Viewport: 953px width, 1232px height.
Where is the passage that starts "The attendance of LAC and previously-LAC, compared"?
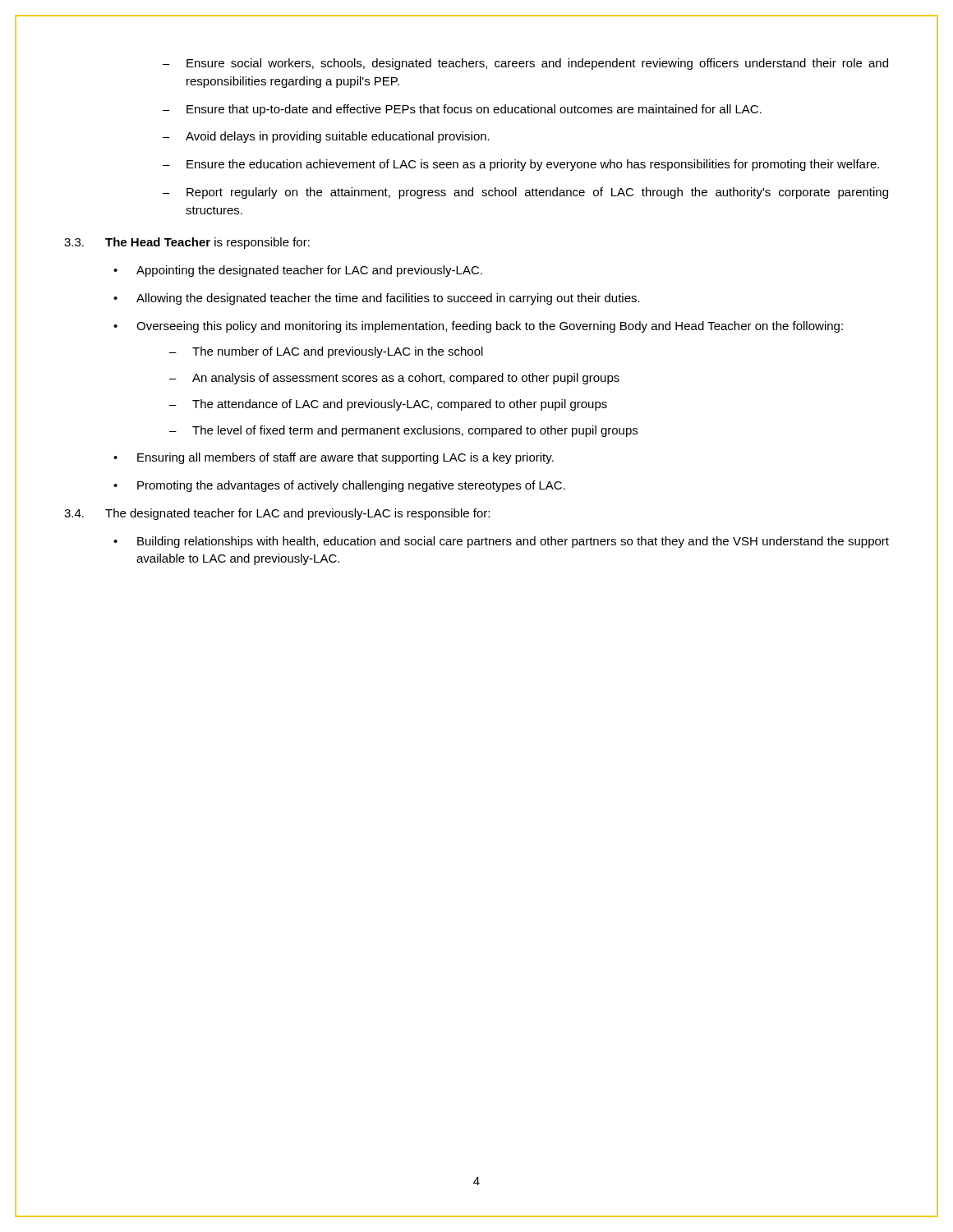[400, 403]
